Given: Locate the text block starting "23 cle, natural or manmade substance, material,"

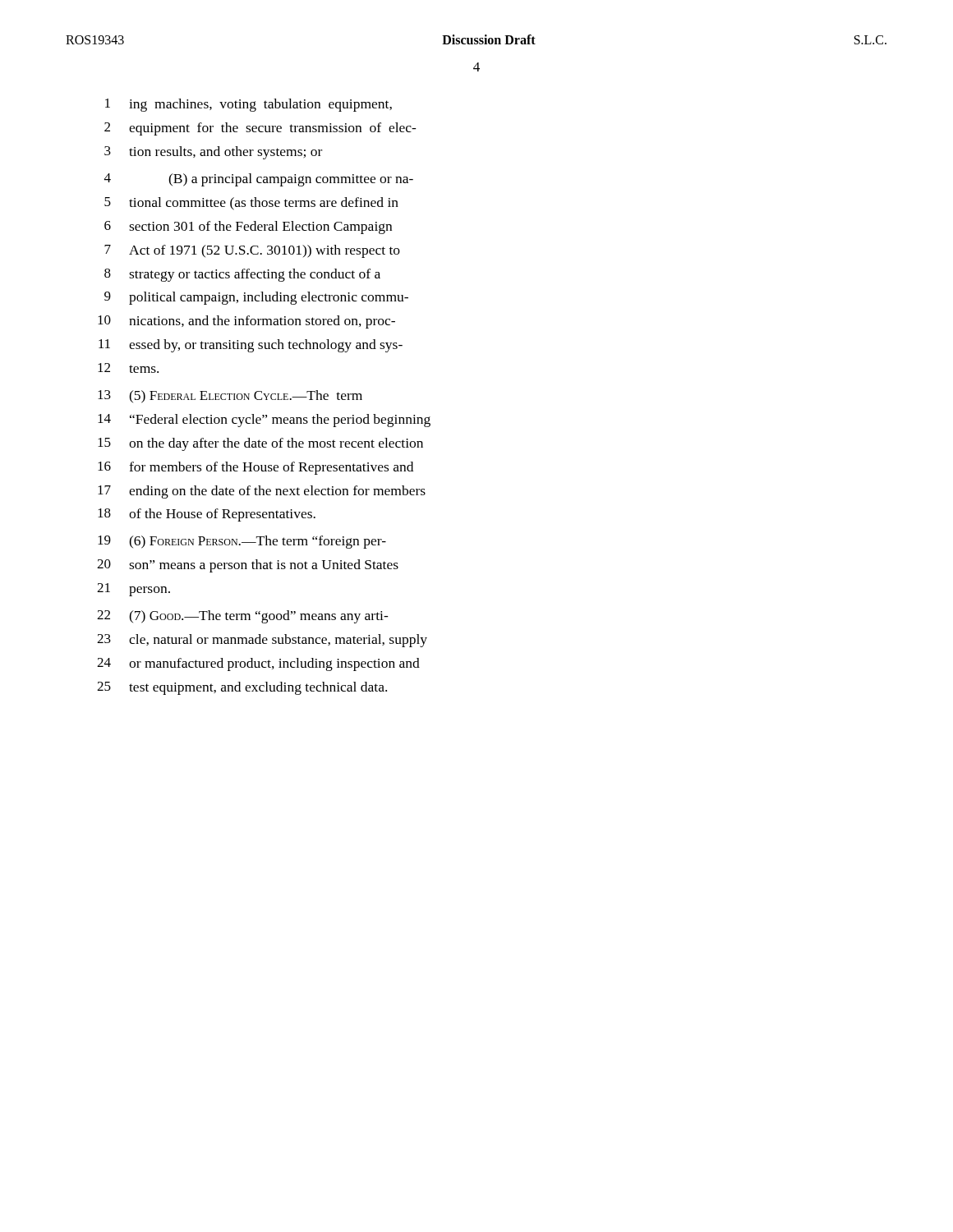Looking at the screenshot, I should (262, 641).
